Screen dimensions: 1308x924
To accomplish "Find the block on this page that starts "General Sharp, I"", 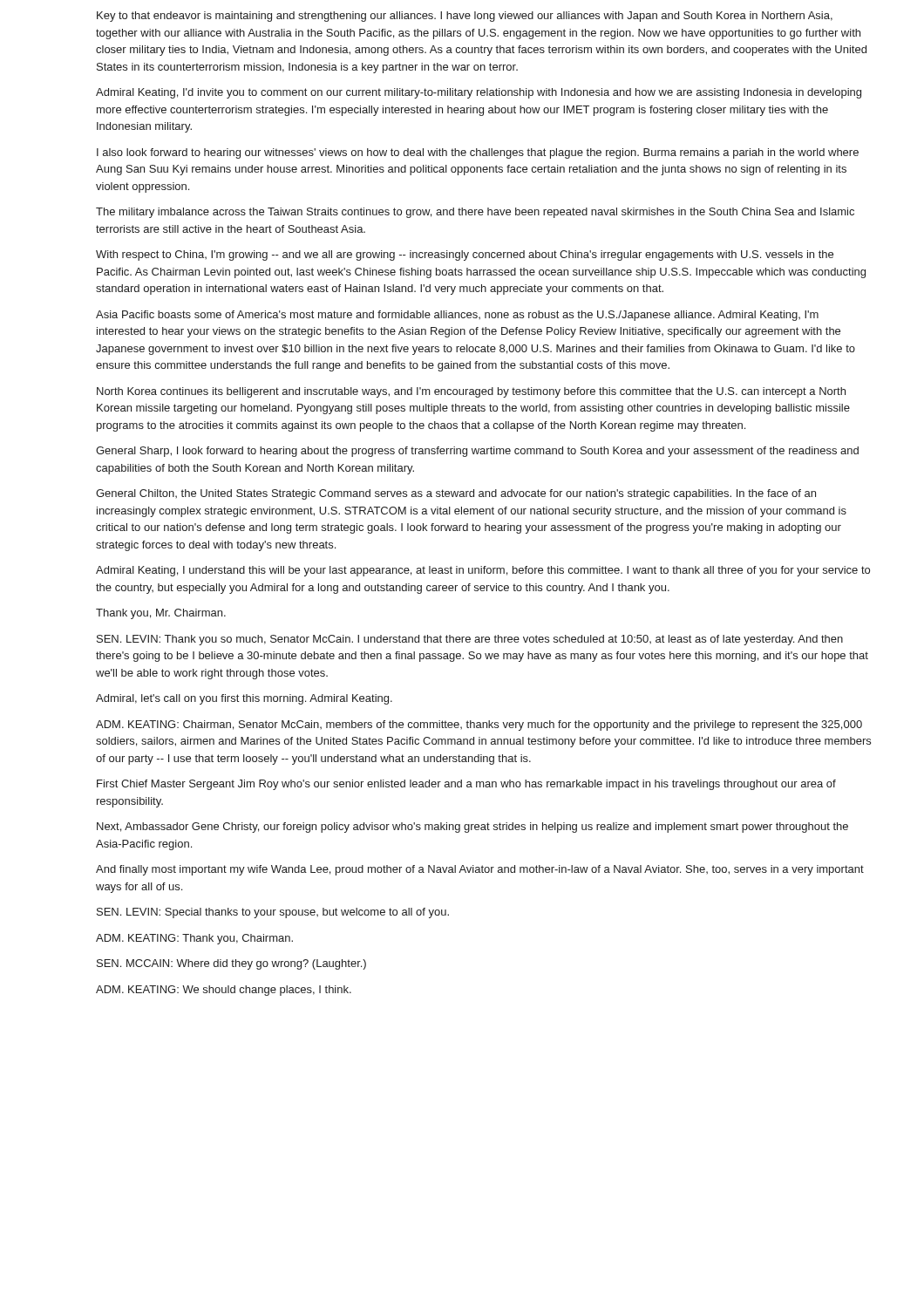I will [478, 459].
